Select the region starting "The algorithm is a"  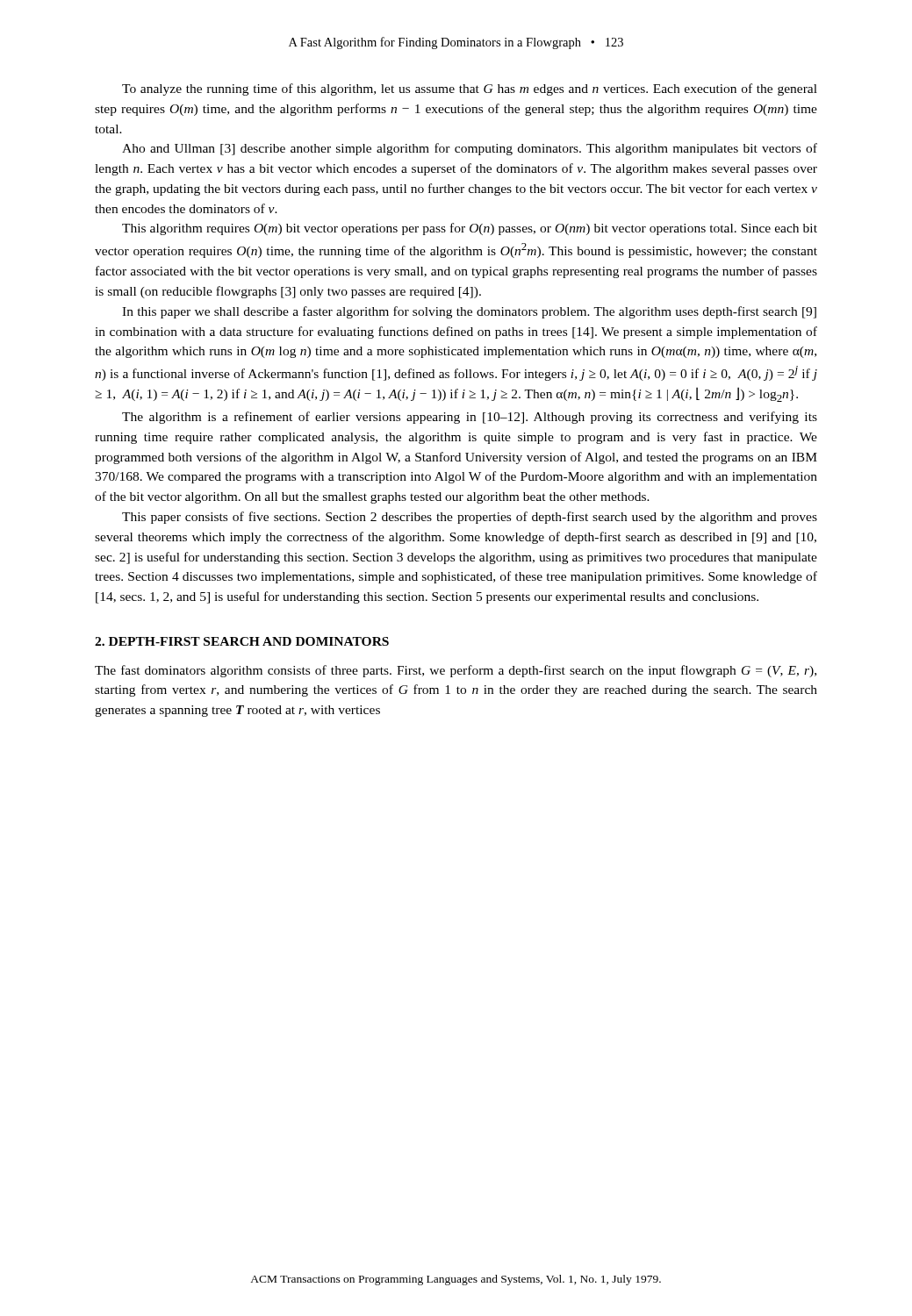coord(456,457)
